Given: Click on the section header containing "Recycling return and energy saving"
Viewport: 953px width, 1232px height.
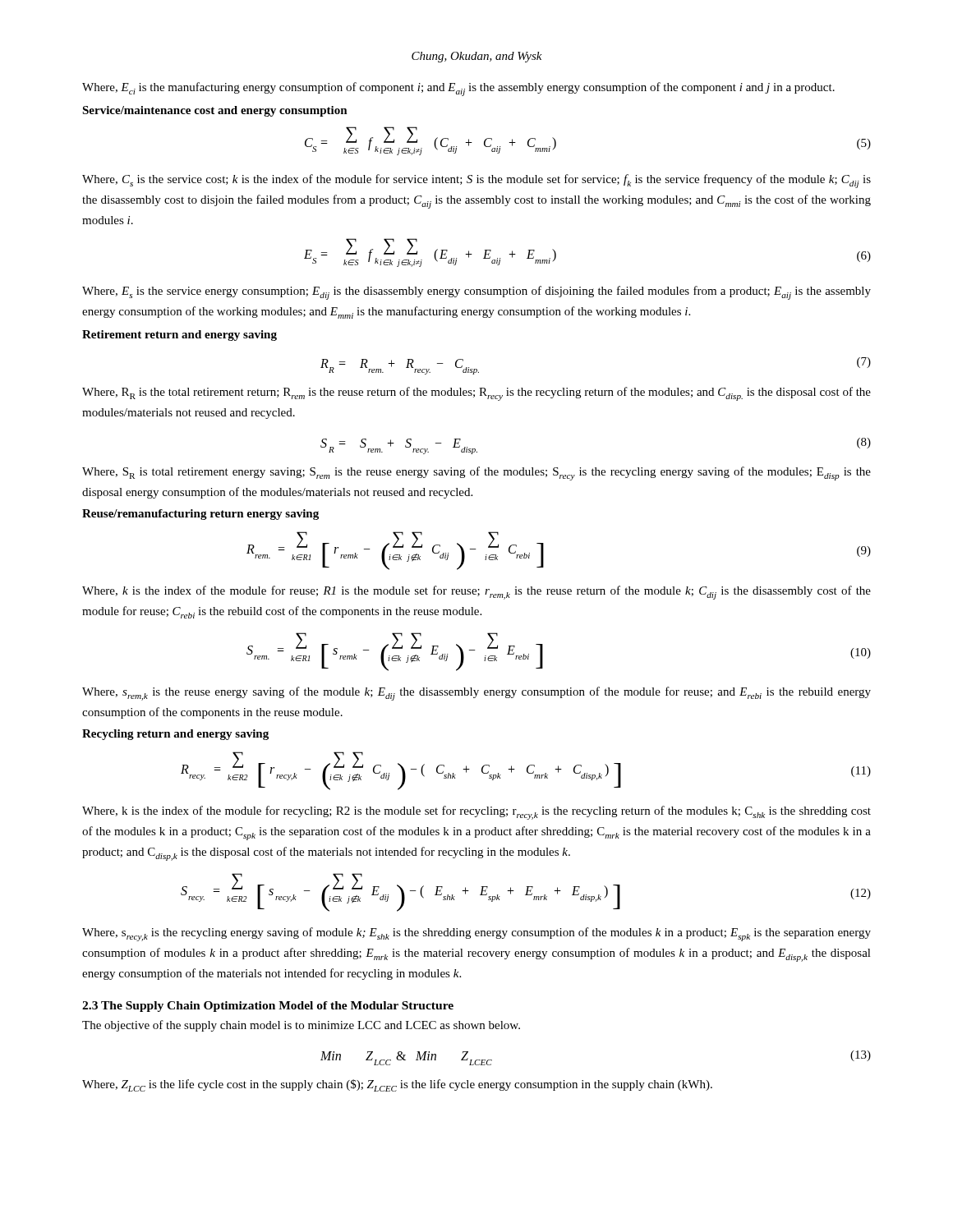Looking at the screenshot, I should pyautogui.click(x=175, y=733).
